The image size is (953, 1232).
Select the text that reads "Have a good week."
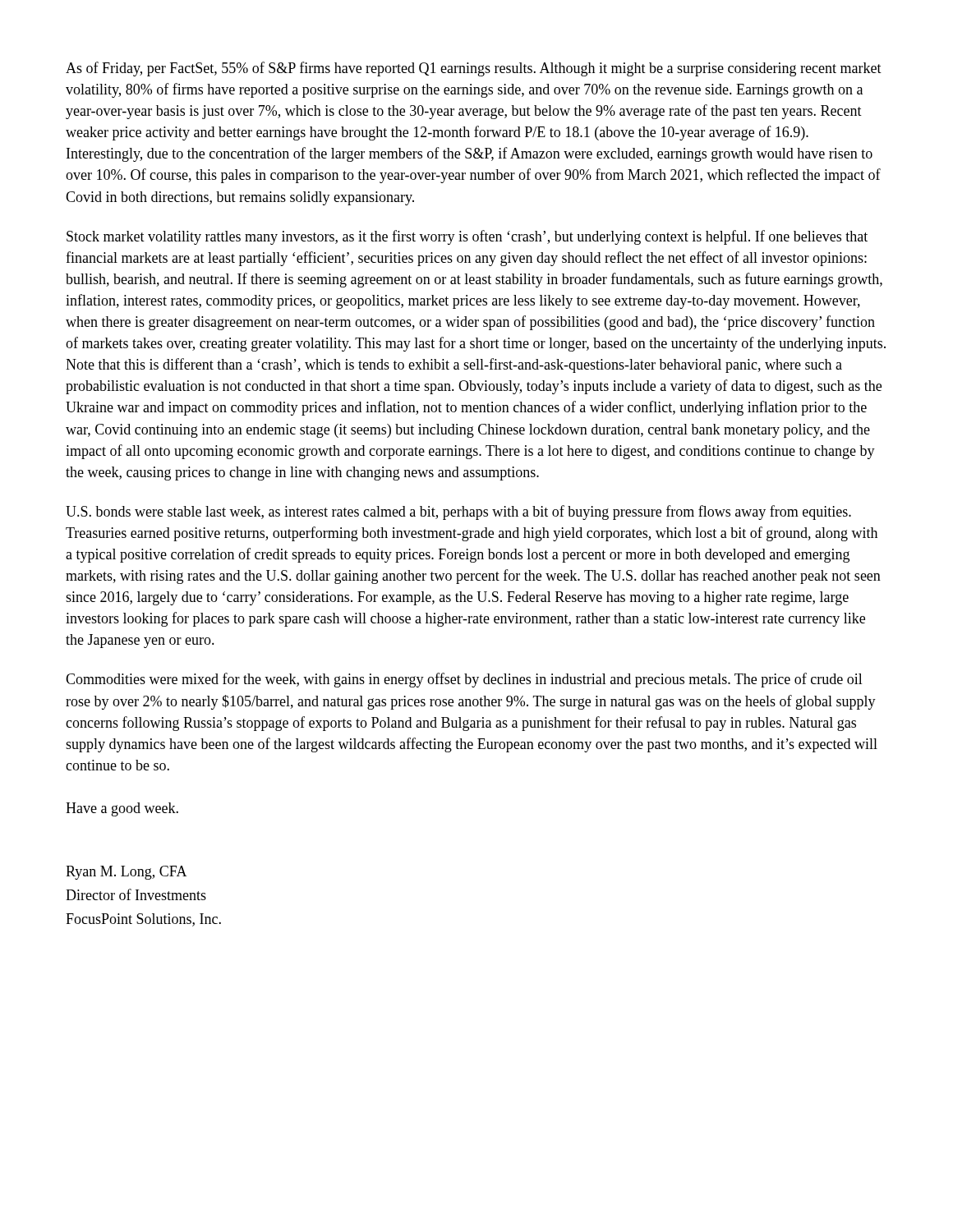pyautogui.click(x=122, y=808)
